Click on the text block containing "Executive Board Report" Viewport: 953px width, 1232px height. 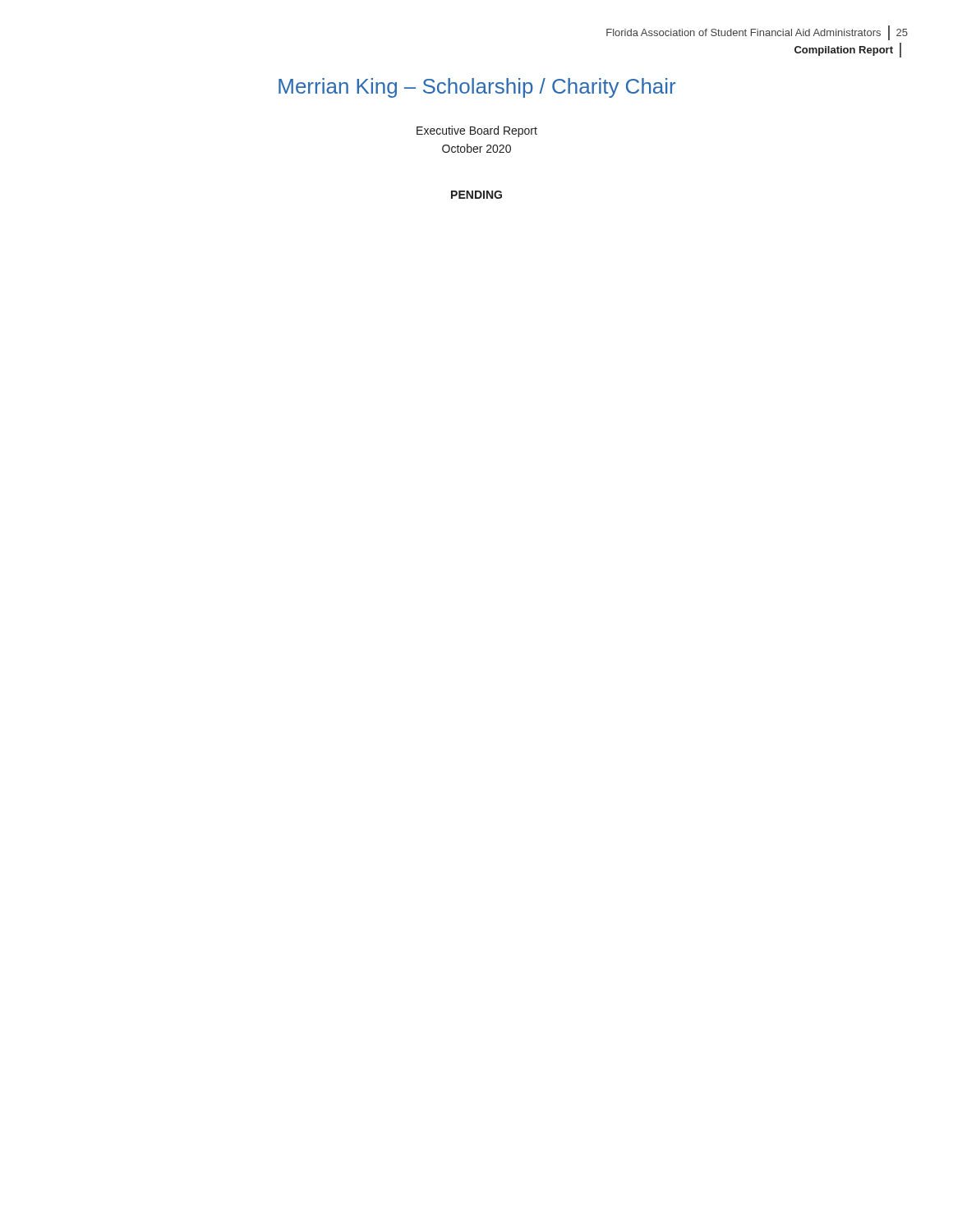(476, 140)
